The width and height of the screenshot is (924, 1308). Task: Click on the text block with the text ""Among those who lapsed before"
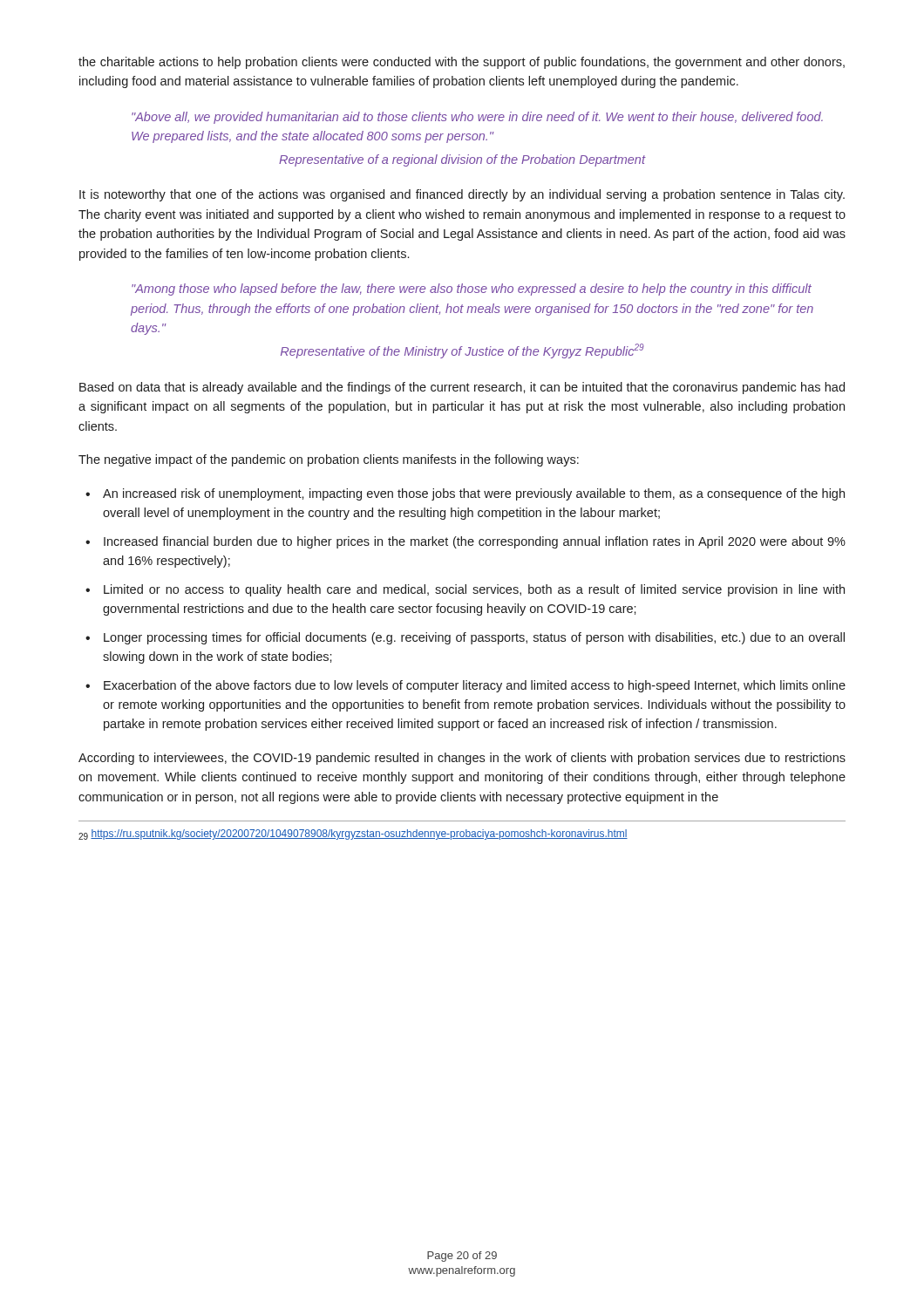pyautogui.click(x=472, y=308)
